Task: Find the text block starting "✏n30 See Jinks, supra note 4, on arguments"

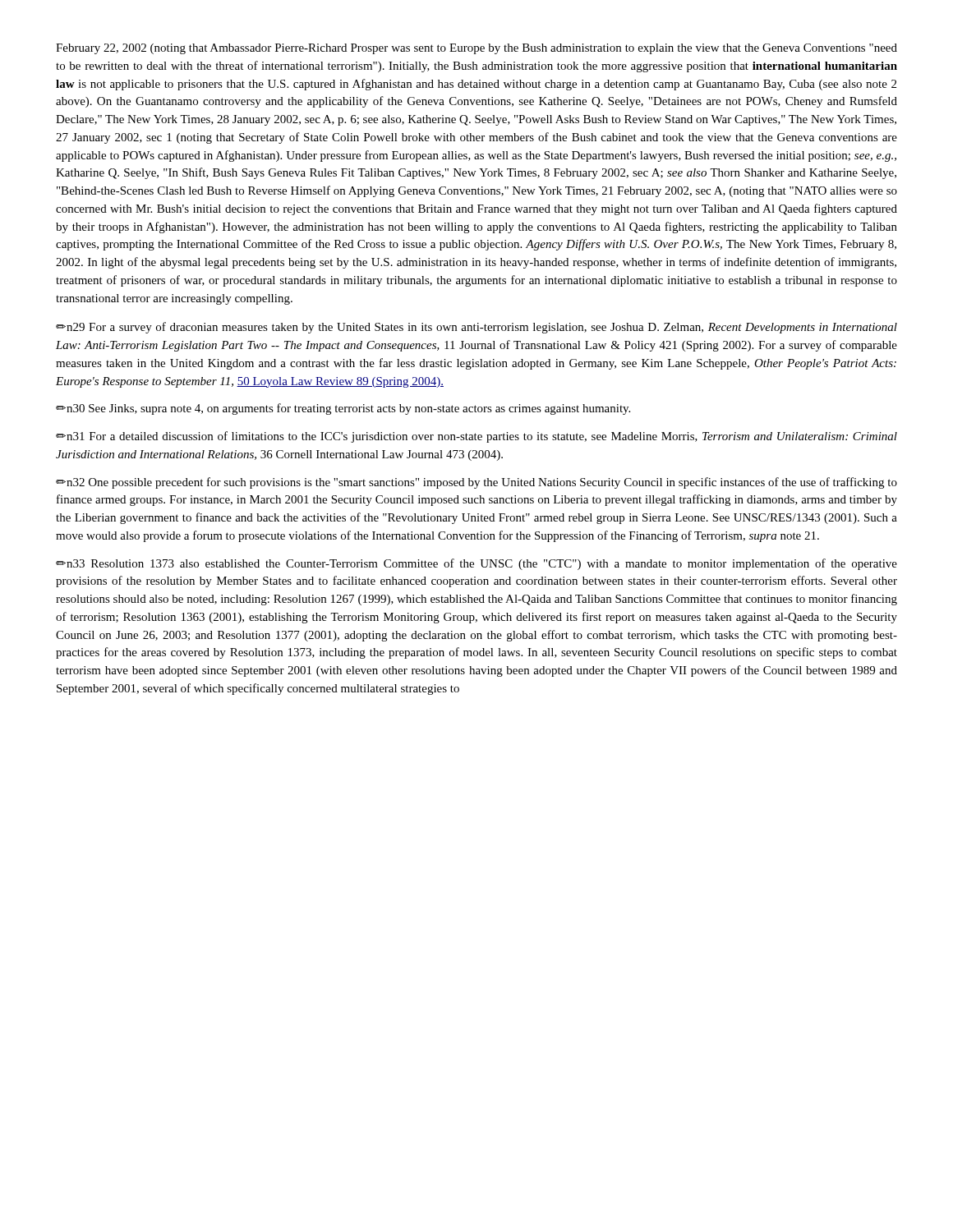Action: coord(344,408)
